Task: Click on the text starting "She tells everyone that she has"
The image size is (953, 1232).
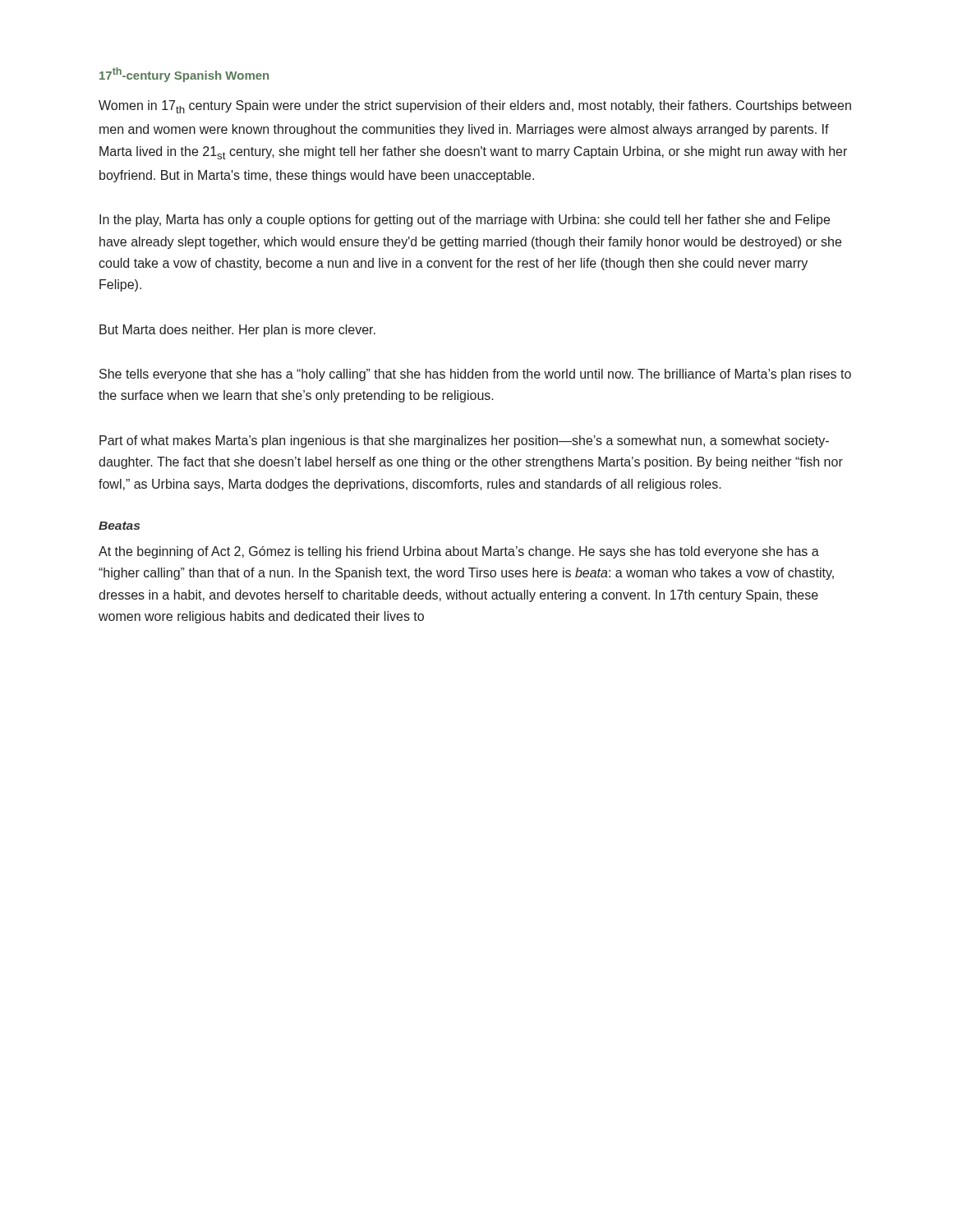Action: (x=475, y=385)
